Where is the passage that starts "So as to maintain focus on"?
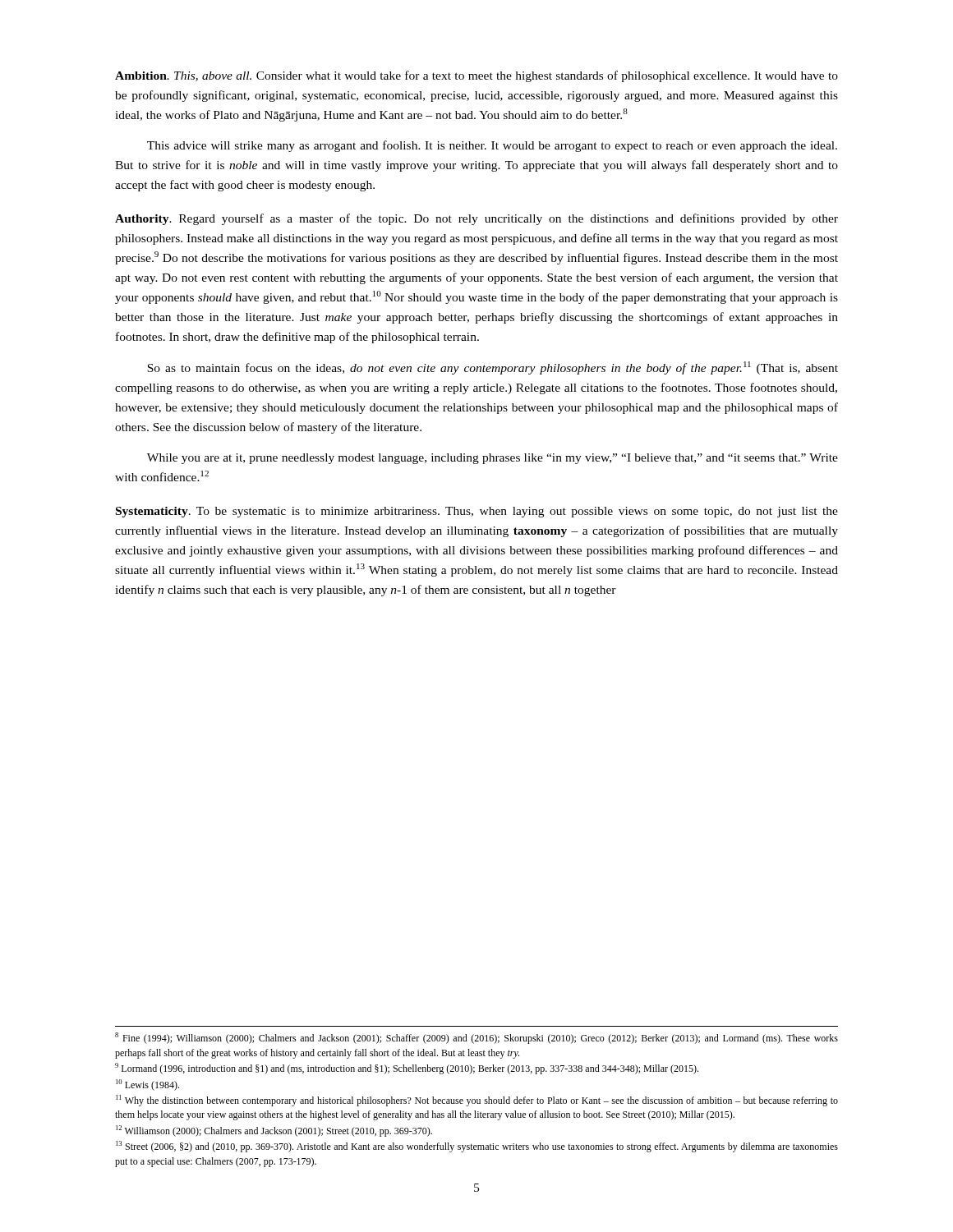953x1232 pixels. tap(476, 396)
